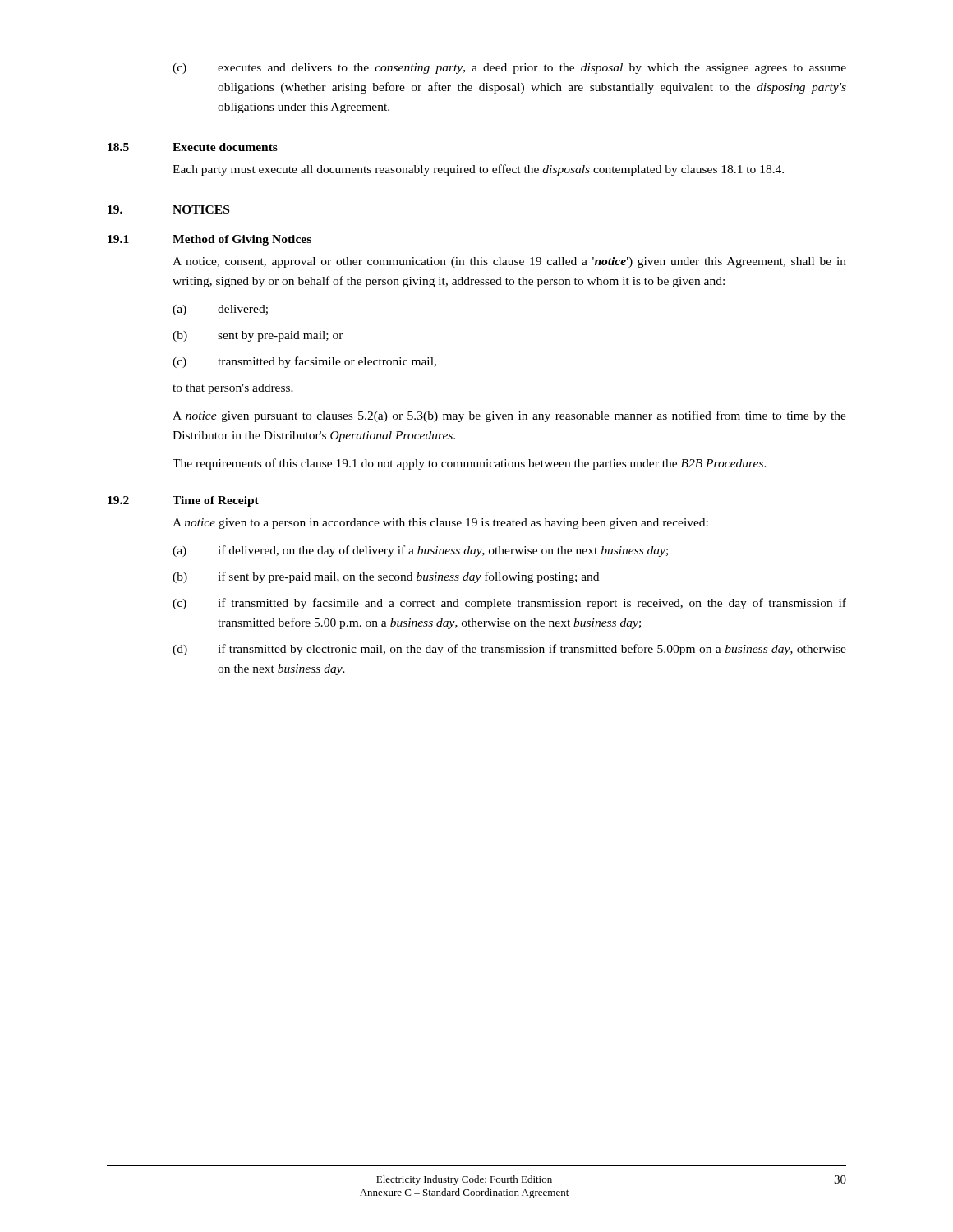Locate the text "19. NOTICES"
Screen dimensions: 1232x953
168,209
